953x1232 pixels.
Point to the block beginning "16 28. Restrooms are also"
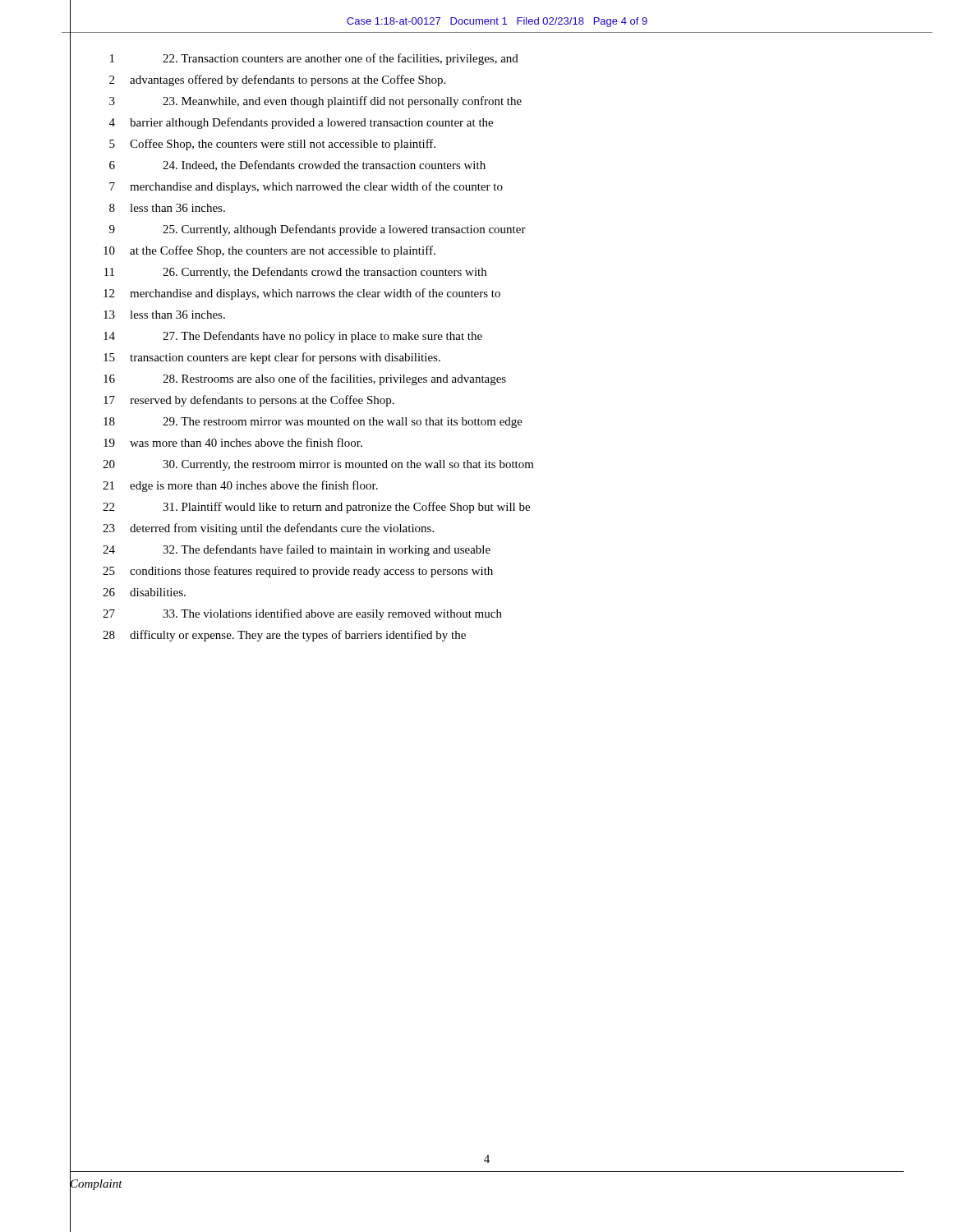487,391
